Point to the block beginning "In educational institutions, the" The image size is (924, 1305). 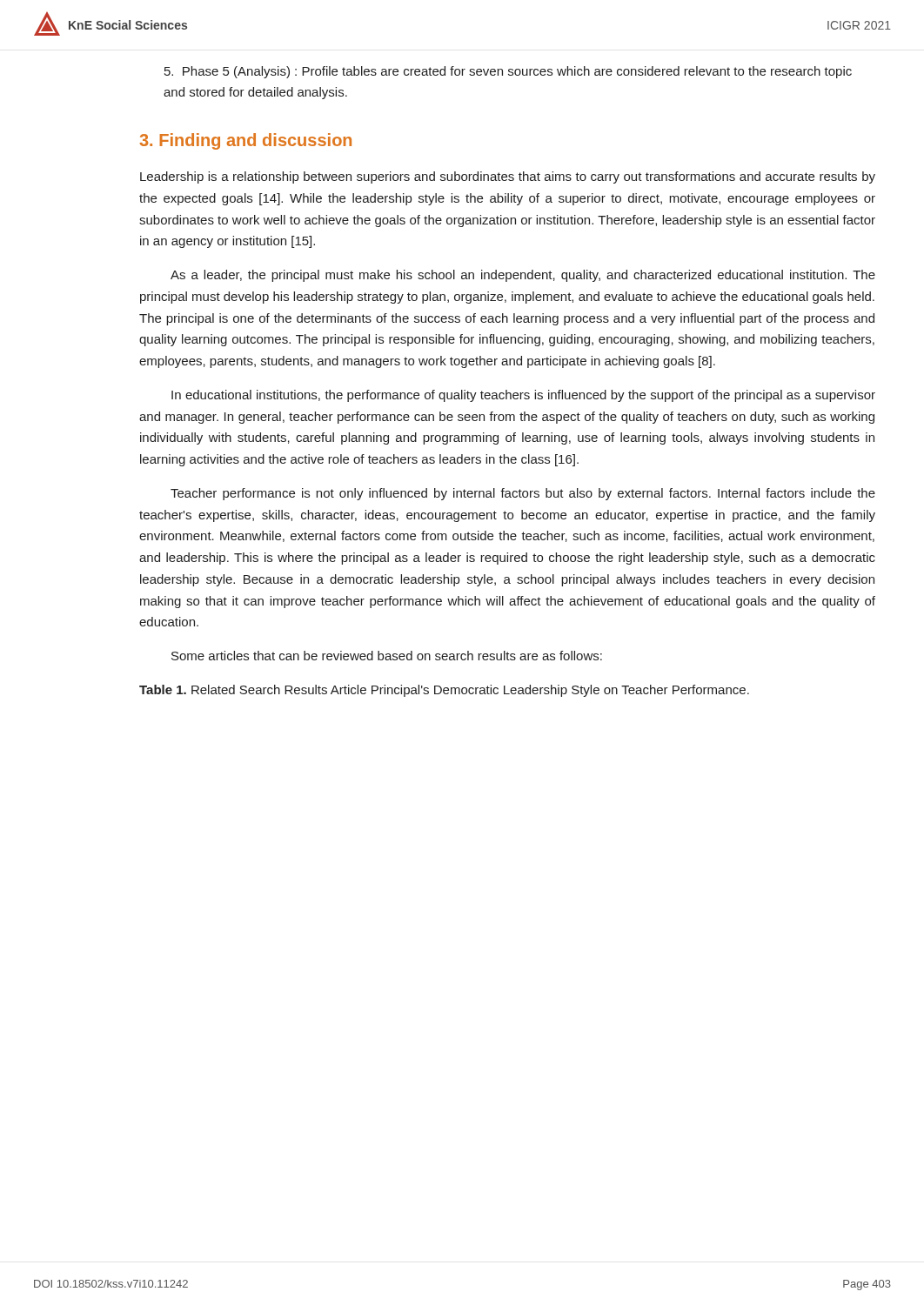507,427
